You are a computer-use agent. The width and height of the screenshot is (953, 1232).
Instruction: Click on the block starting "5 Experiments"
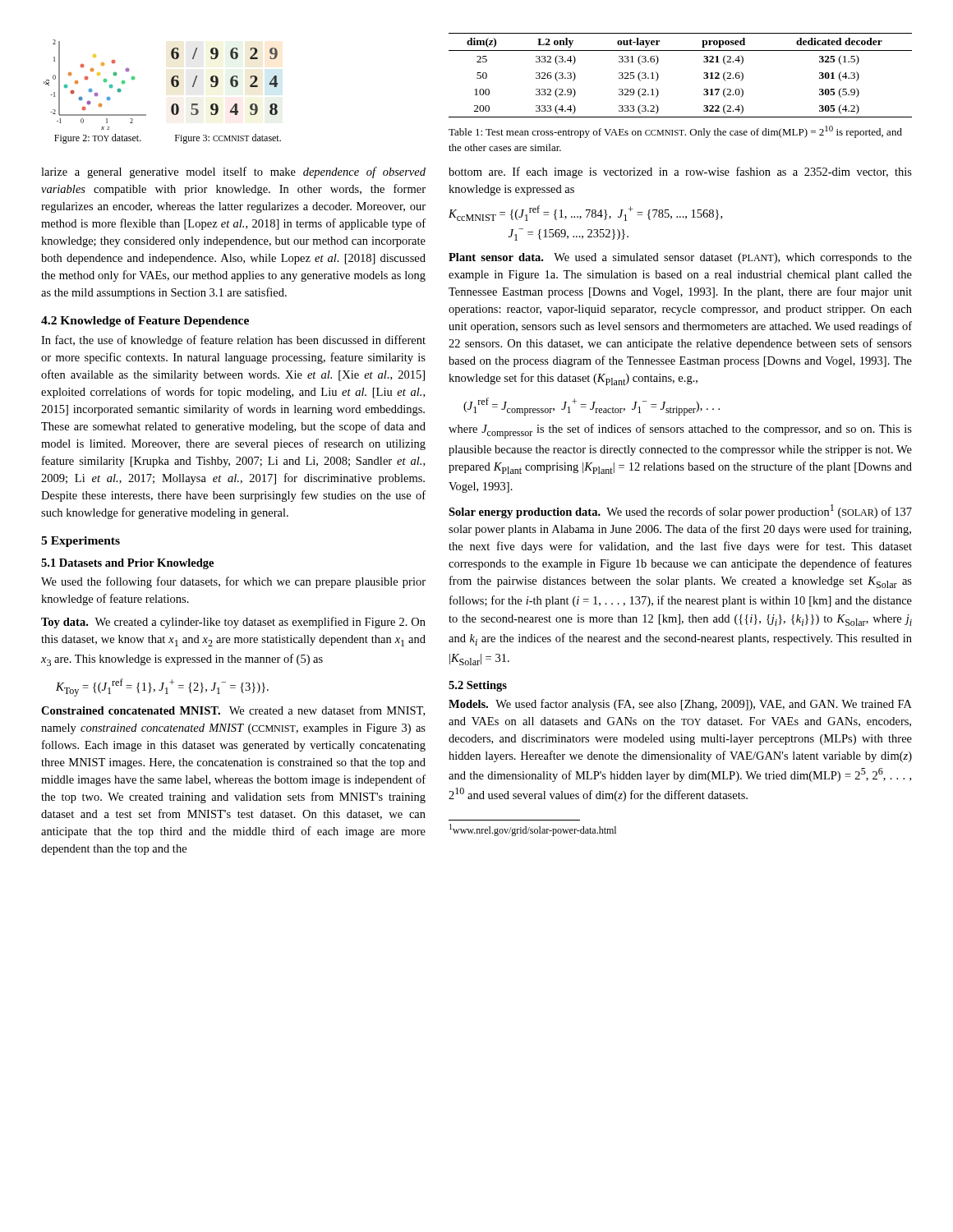[81, 542]
